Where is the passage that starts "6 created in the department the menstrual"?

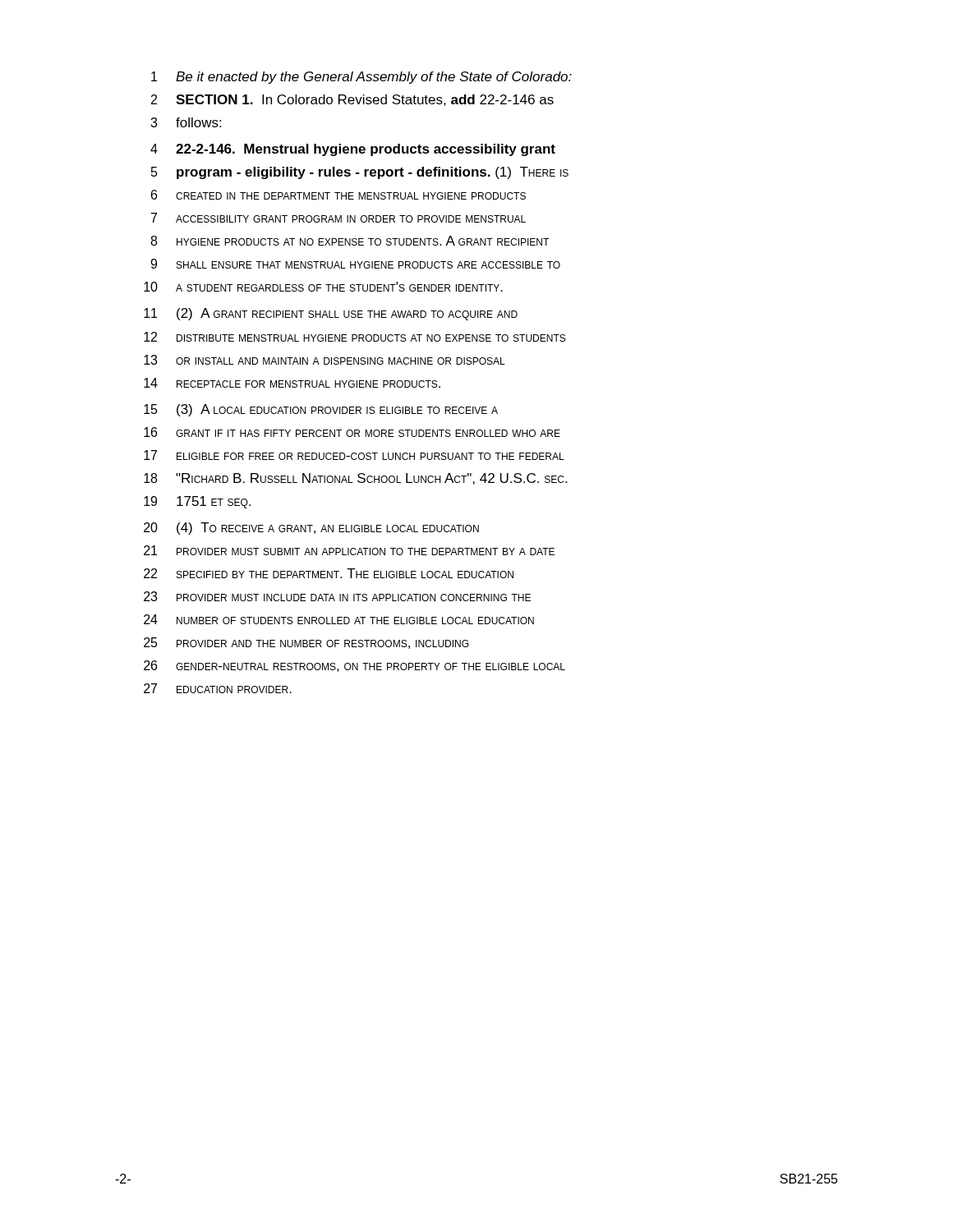(x=460, y=196)
